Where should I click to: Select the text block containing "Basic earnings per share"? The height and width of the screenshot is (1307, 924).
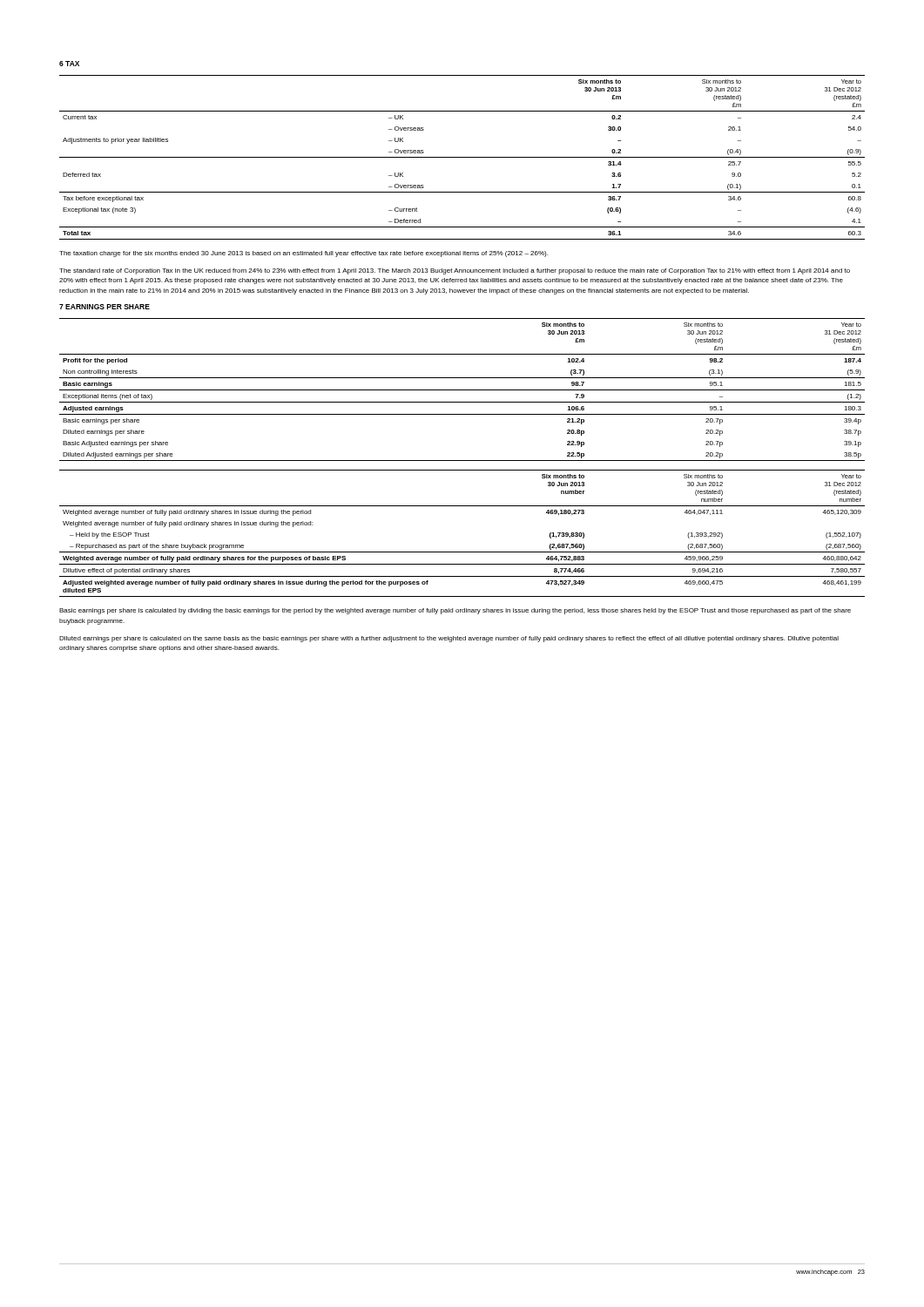455,616
